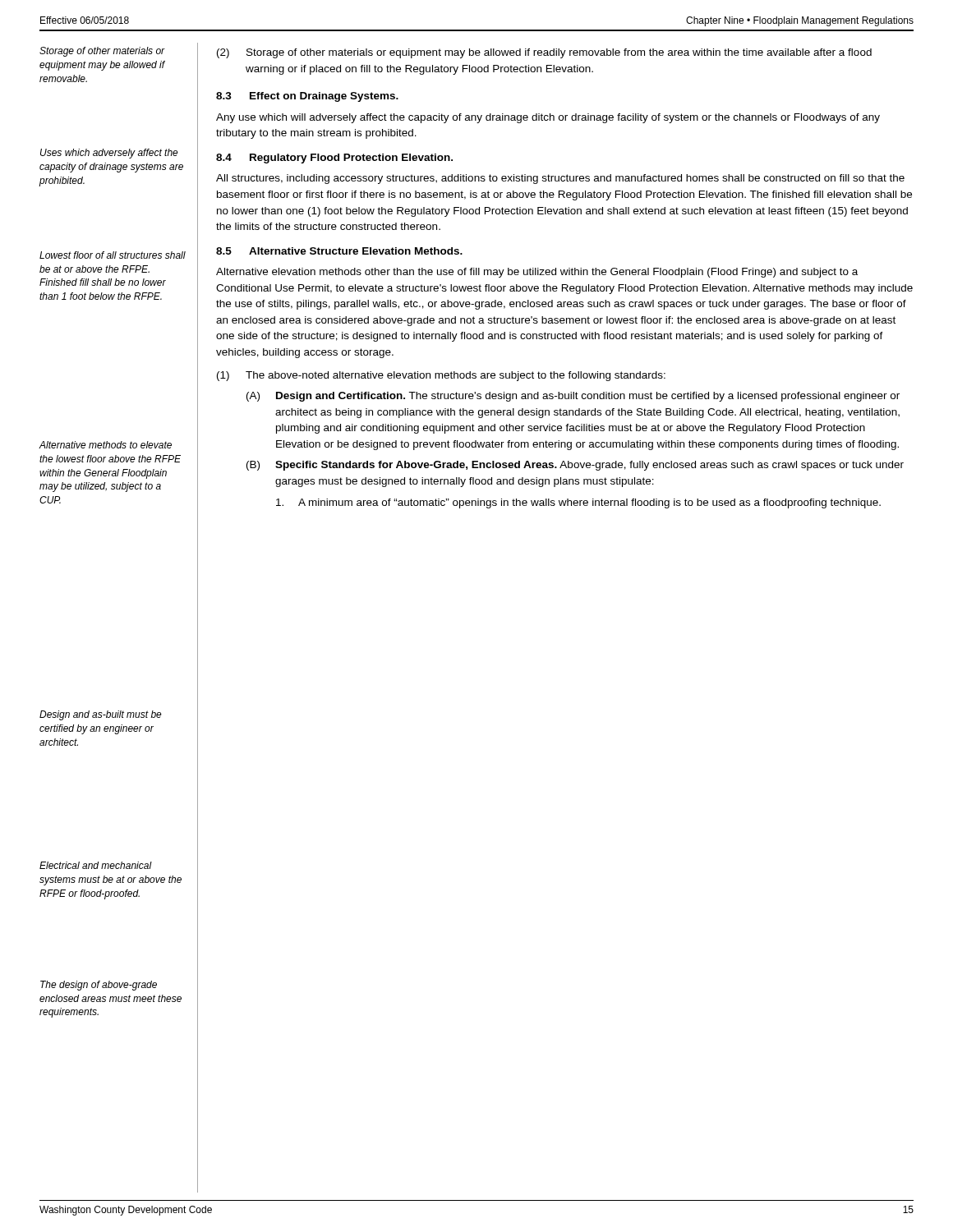
Task: Find the list item with the text "(1) The above-noted alternative elevation methods"
Action: [565, 375]
